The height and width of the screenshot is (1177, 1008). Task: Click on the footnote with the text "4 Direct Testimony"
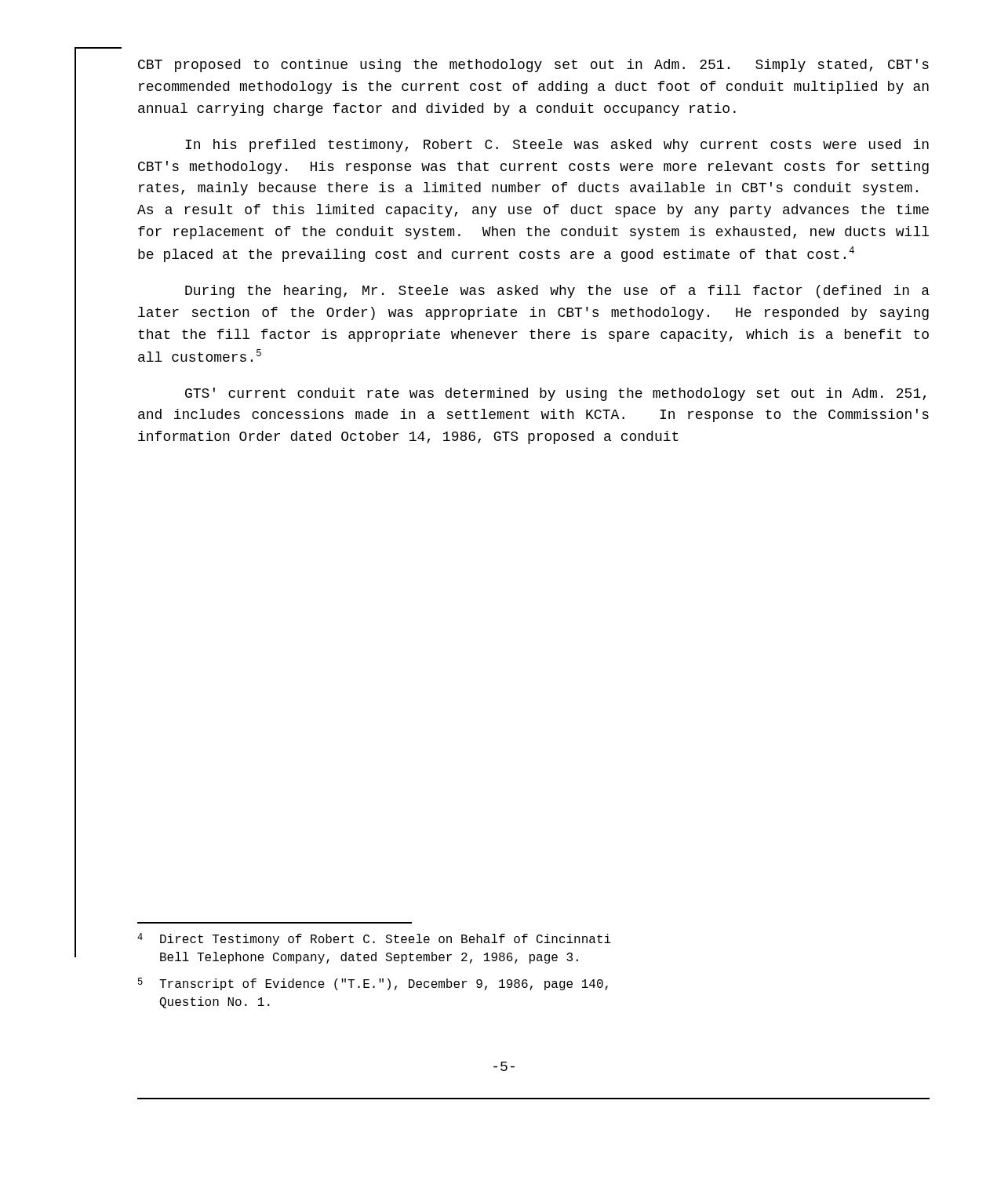(533, 950)
